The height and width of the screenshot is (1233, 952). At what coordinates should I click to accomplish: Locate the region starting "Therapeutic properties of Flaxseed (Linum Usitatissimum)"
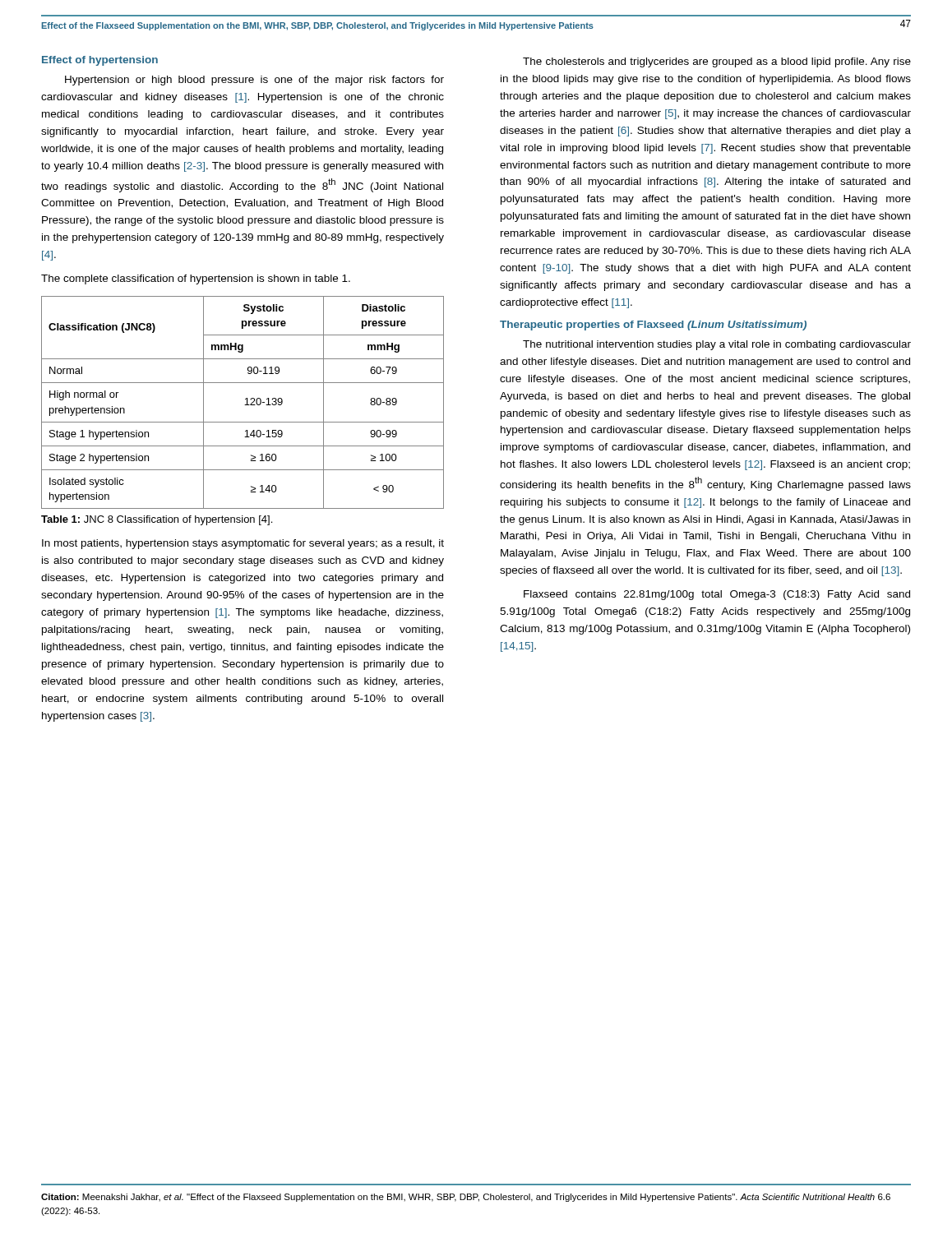[x=653, y=324]
